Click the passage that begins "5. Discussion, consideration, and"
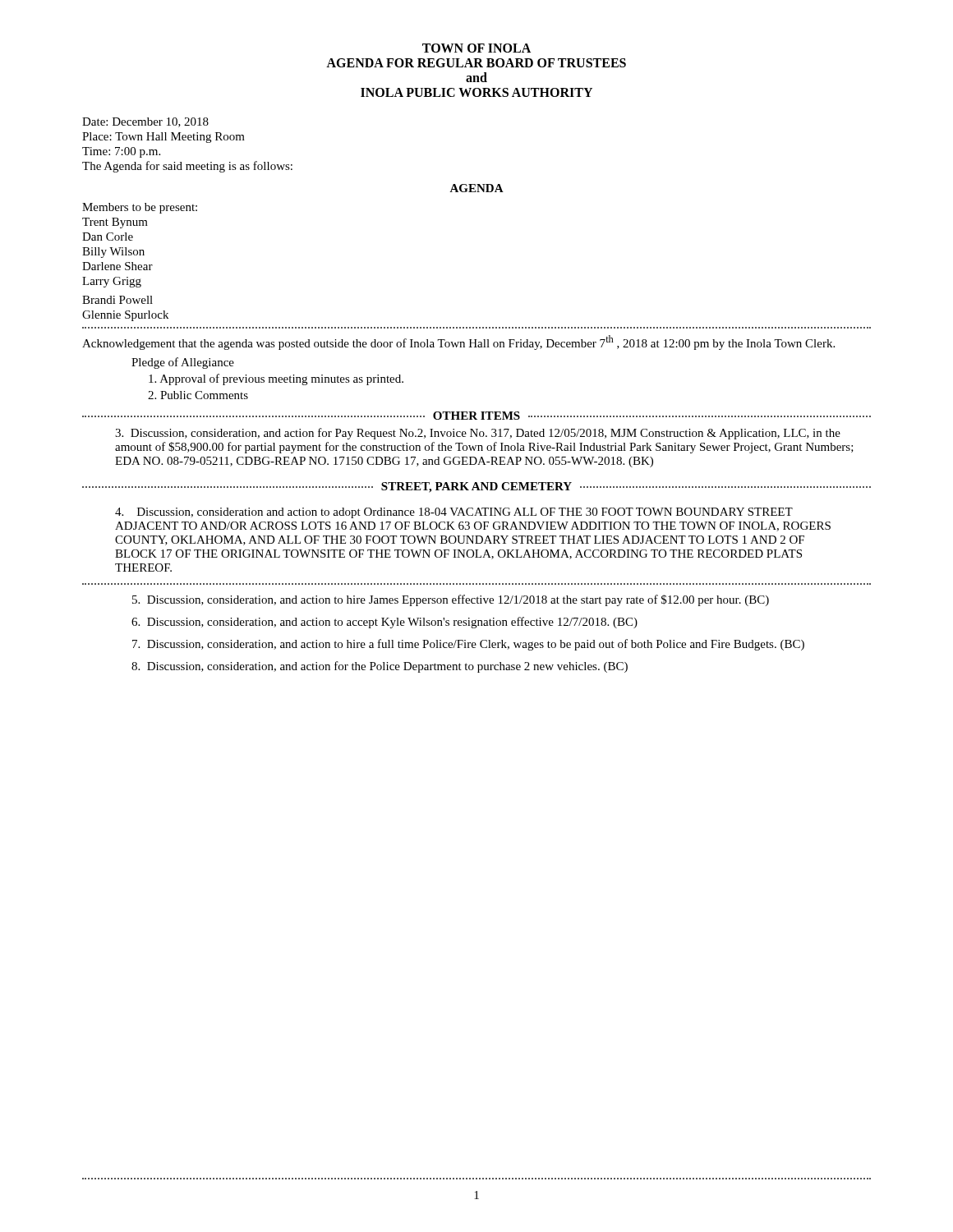Image resolution: width=953 pixels, height=1232 pixels. (x=450, y=600)
